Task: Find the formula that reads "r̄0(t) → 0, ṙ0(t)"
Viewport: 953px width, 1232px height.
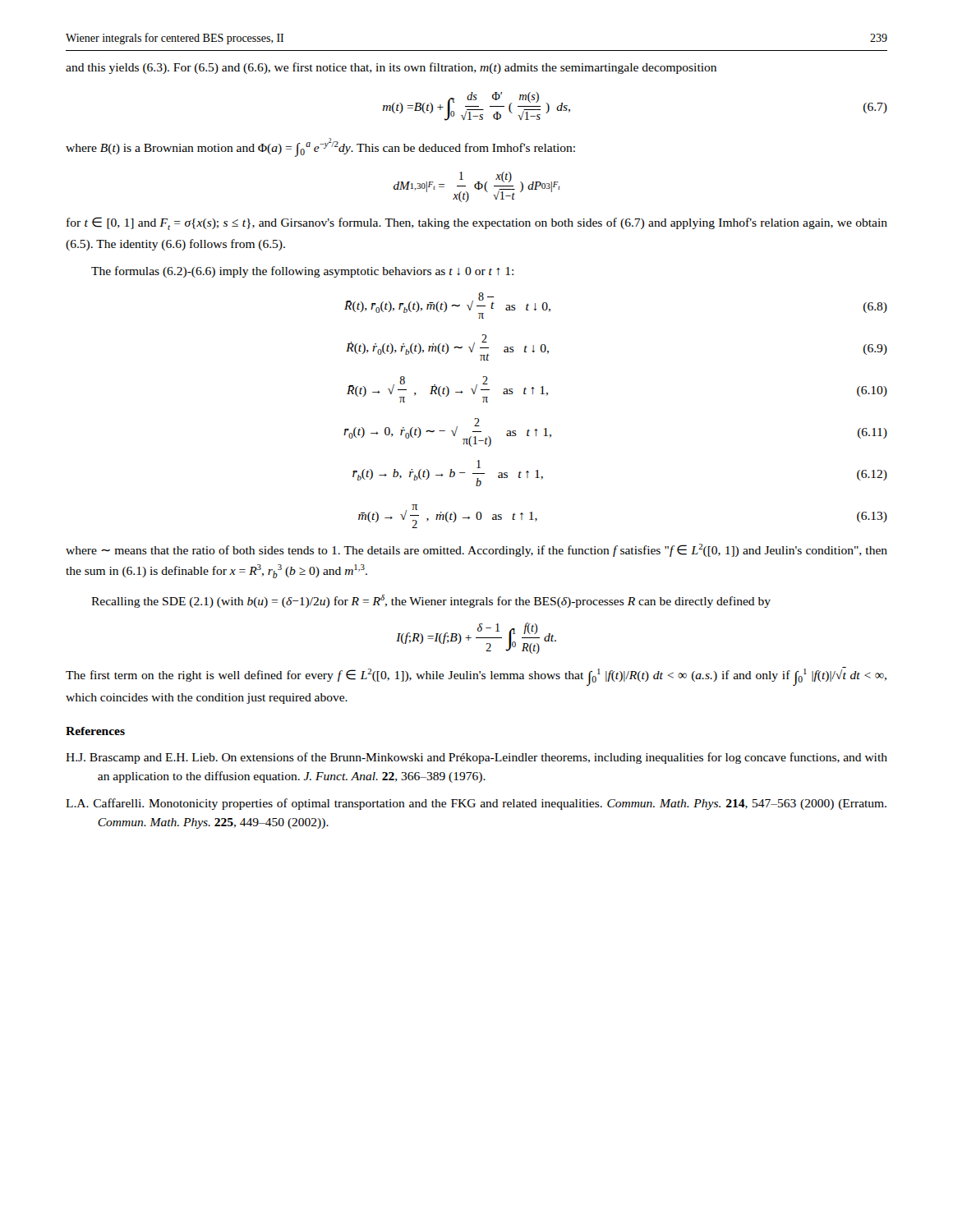Action: (476, 432)
